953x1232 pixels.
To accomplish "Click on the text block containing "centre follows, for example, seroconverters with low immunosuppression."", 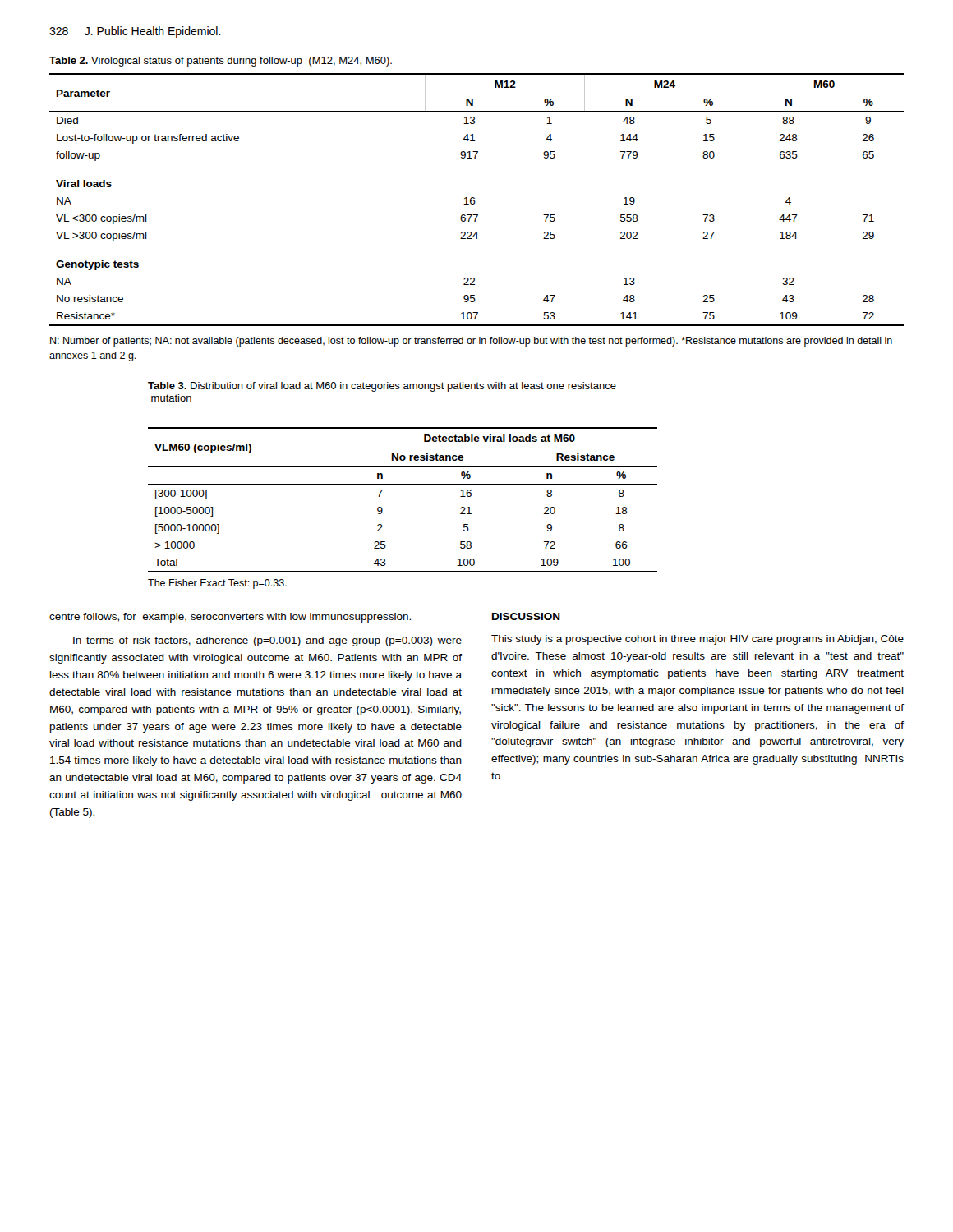I will click(255, 715).
